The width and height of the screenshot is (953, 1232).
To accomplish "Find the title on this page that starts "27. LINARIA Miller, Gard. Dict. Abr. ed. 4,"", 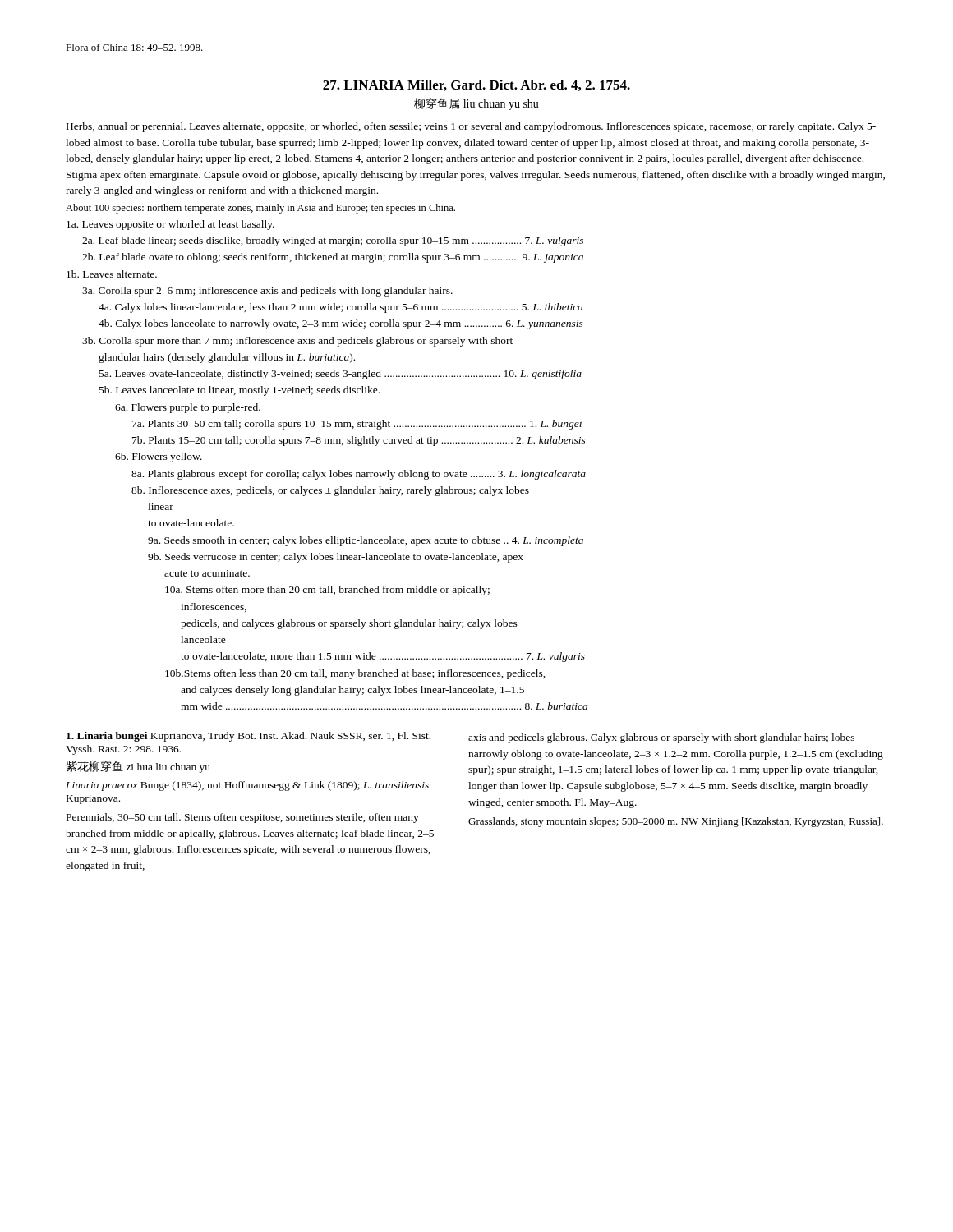I will pyautogui.click(x=476, y=85).
